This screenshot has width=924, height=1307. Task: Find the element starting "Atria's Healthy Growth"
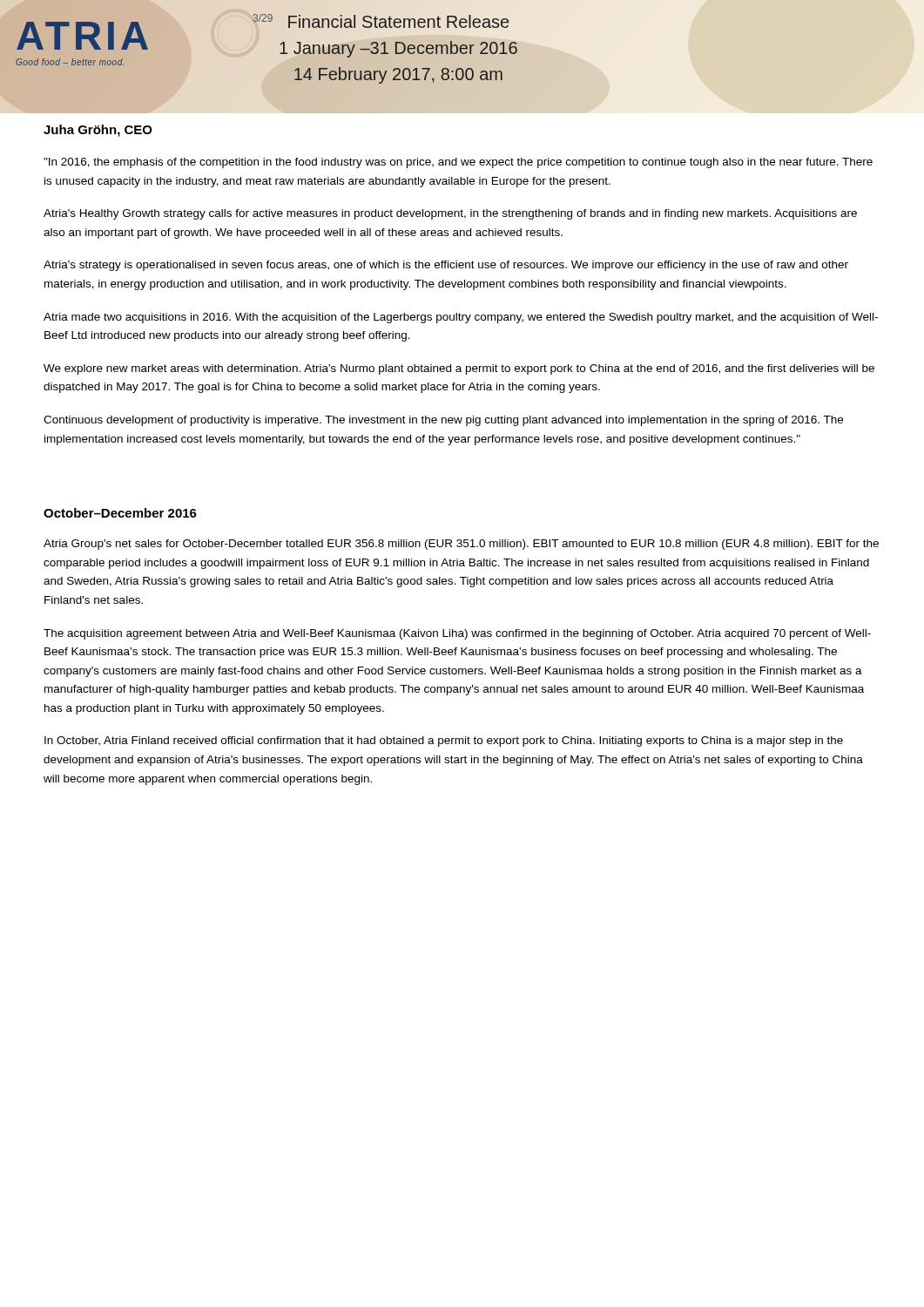(x=450, y=223)
